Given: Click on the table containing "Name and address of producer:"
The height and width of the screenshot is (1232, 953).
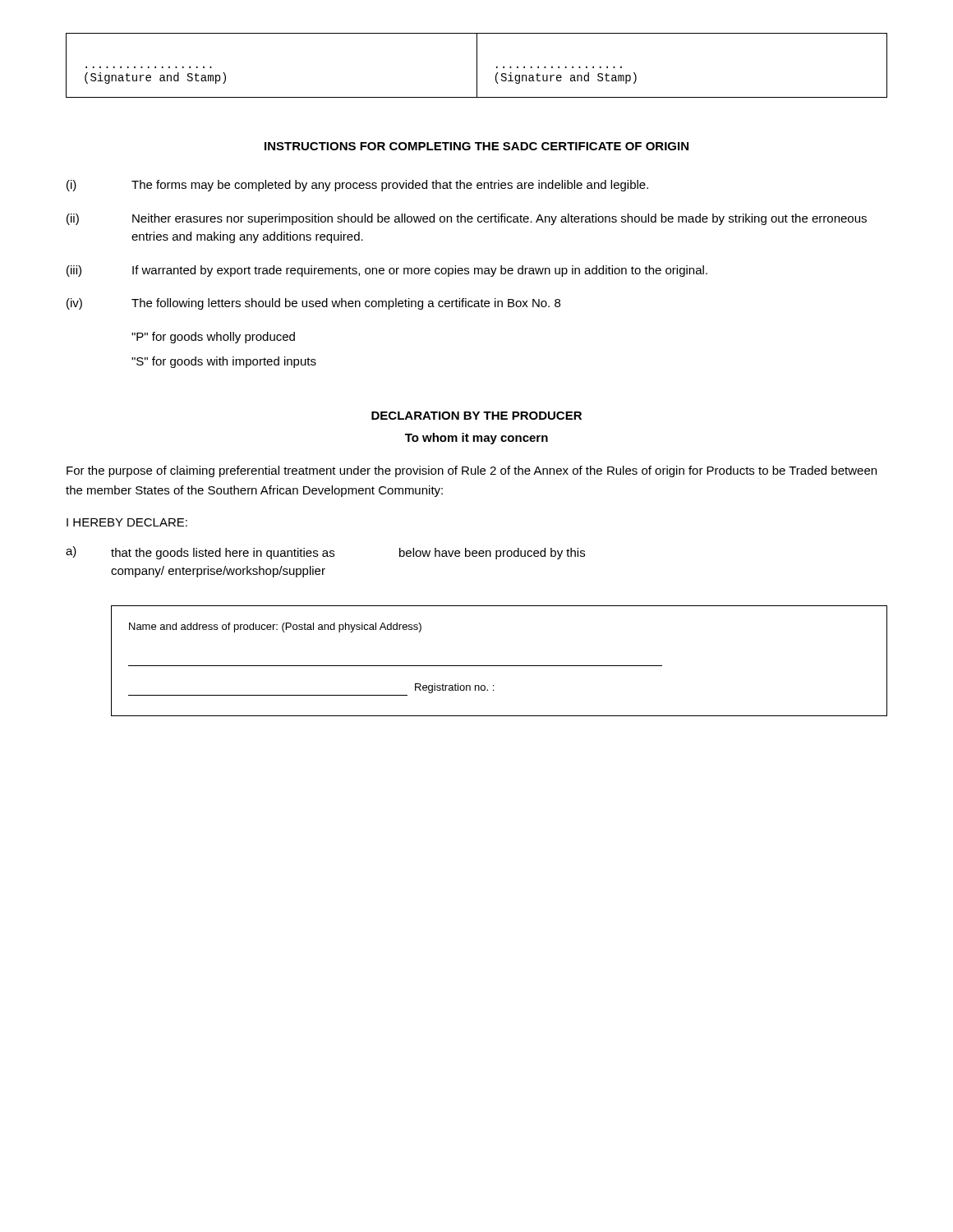Looking at the screenshot, I should [x=499, y=661].
